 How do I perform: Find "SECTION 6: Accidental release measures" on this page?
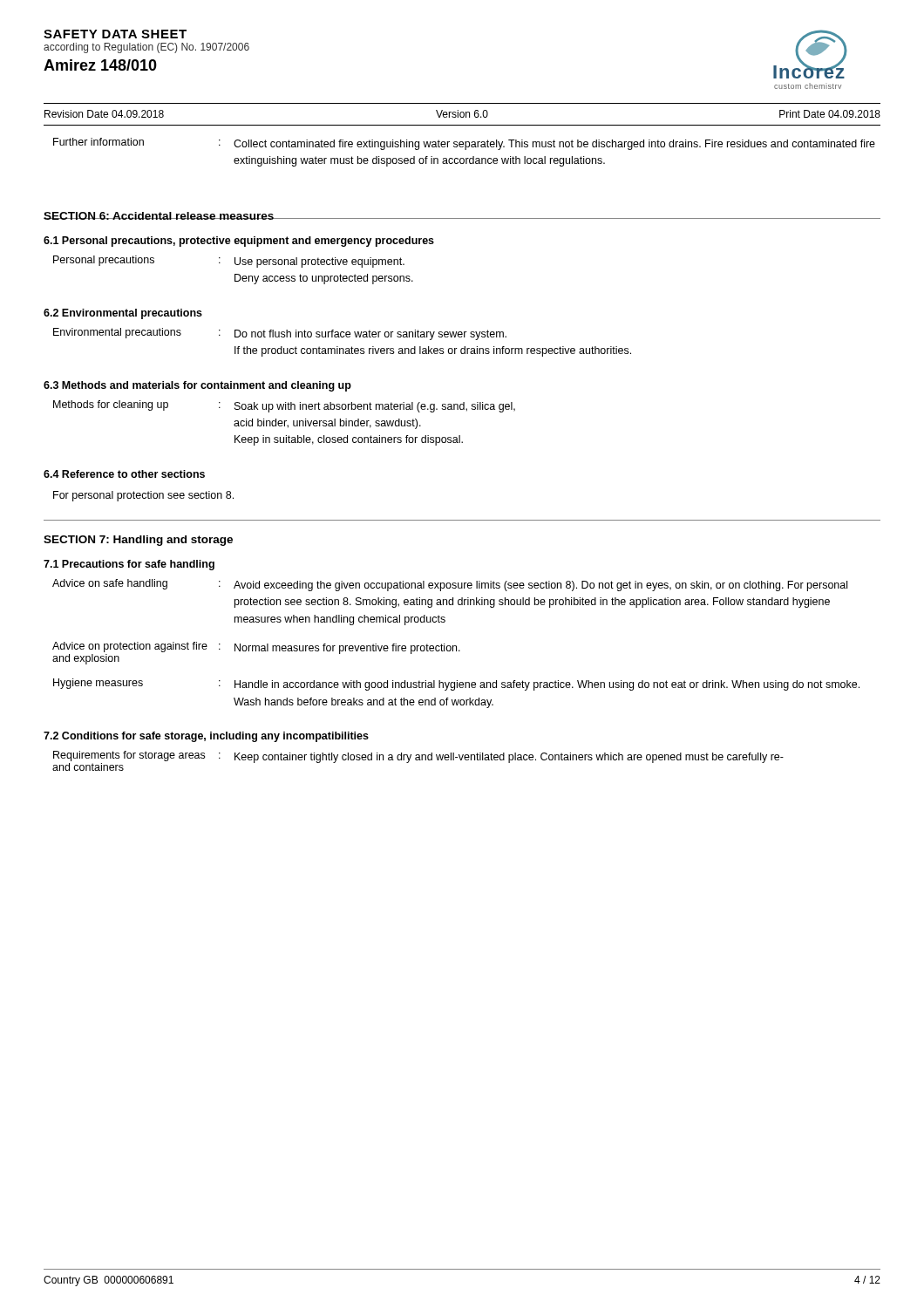(159, 216)
